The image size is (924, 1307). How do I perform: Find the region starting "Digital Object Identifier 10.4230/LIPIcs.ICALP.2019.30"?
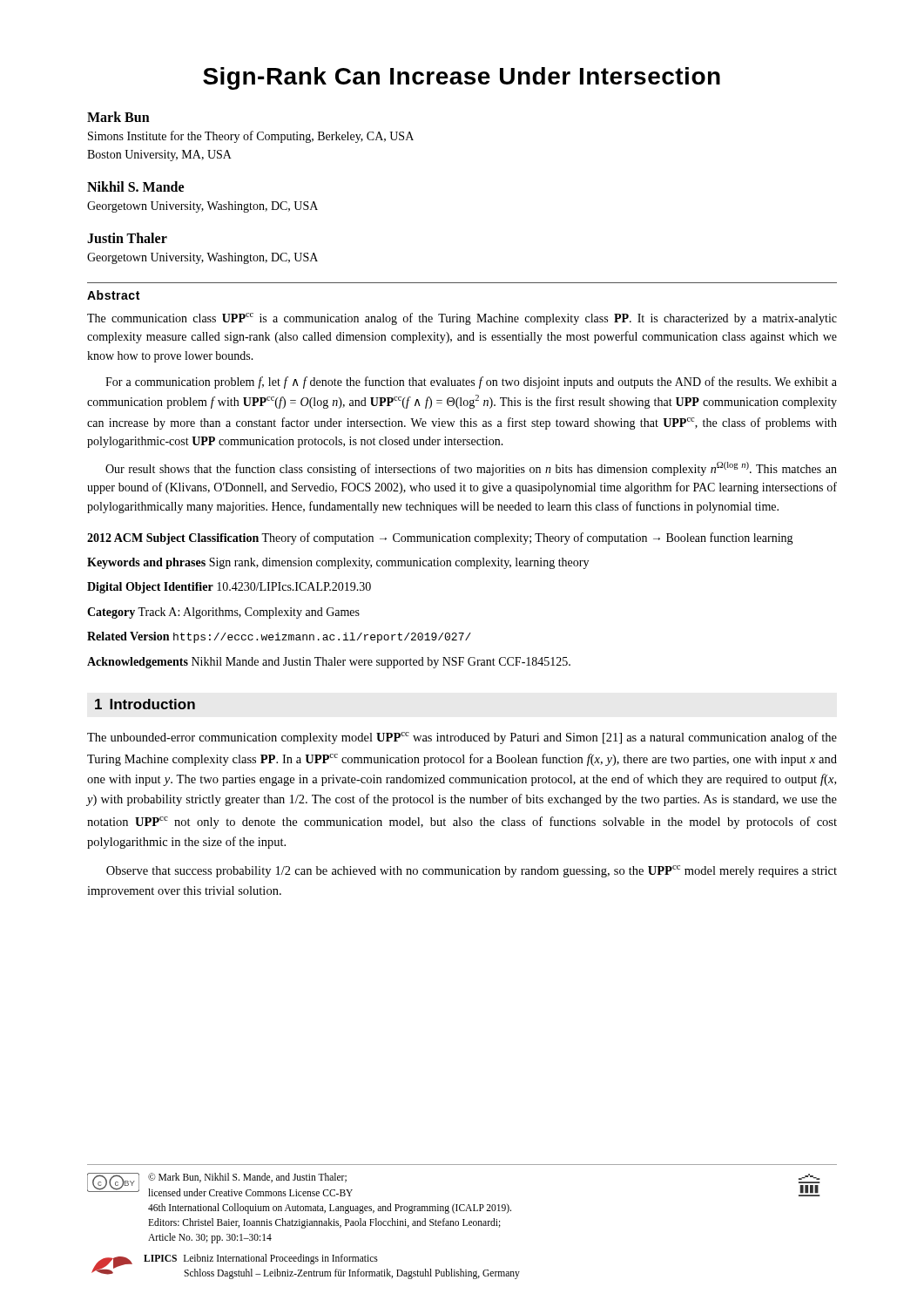[x=229, y=587]
